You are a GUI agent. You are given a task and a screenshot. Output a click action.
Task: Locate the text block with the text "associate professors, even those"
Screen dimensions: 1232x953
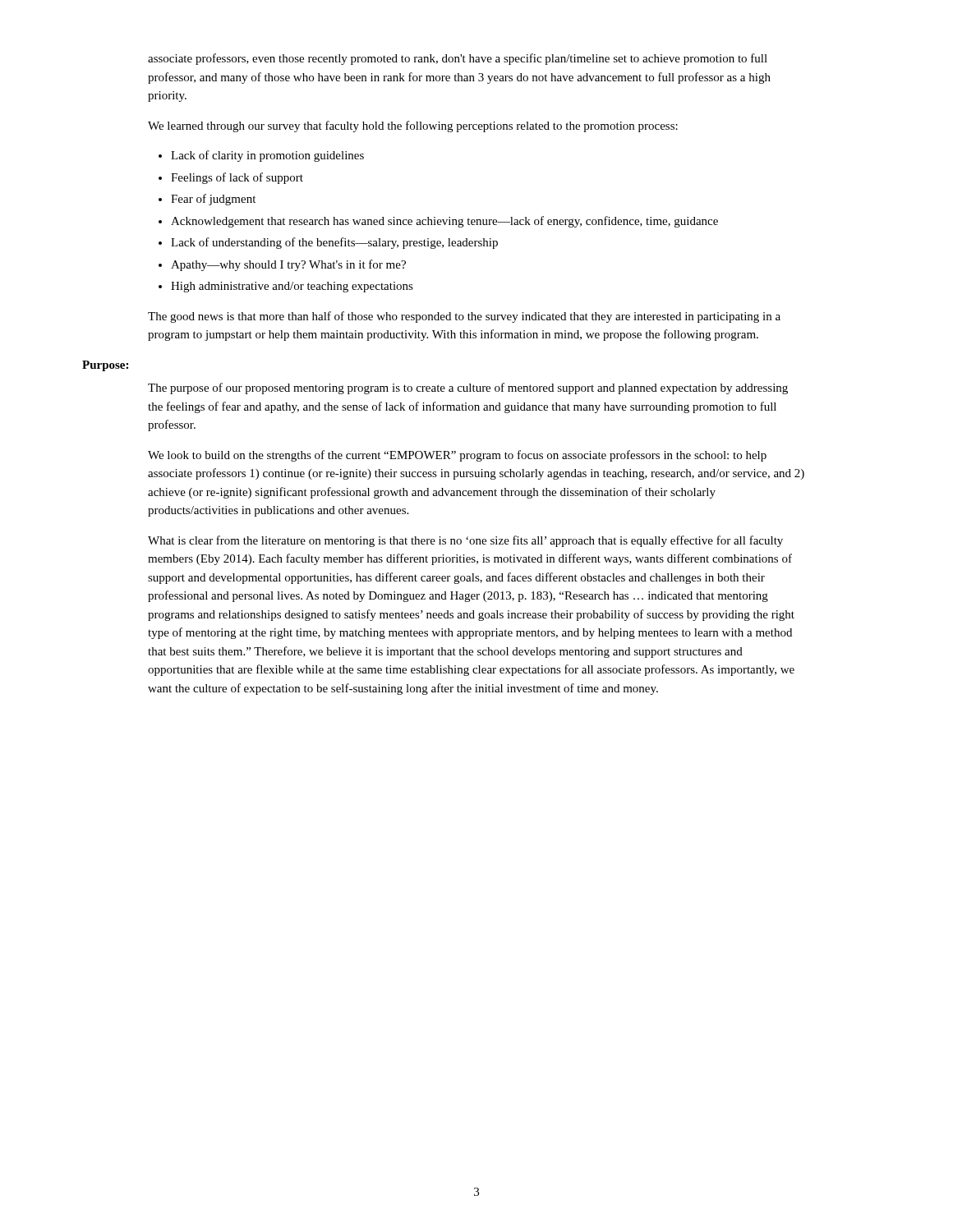click(x=476, y=77)
